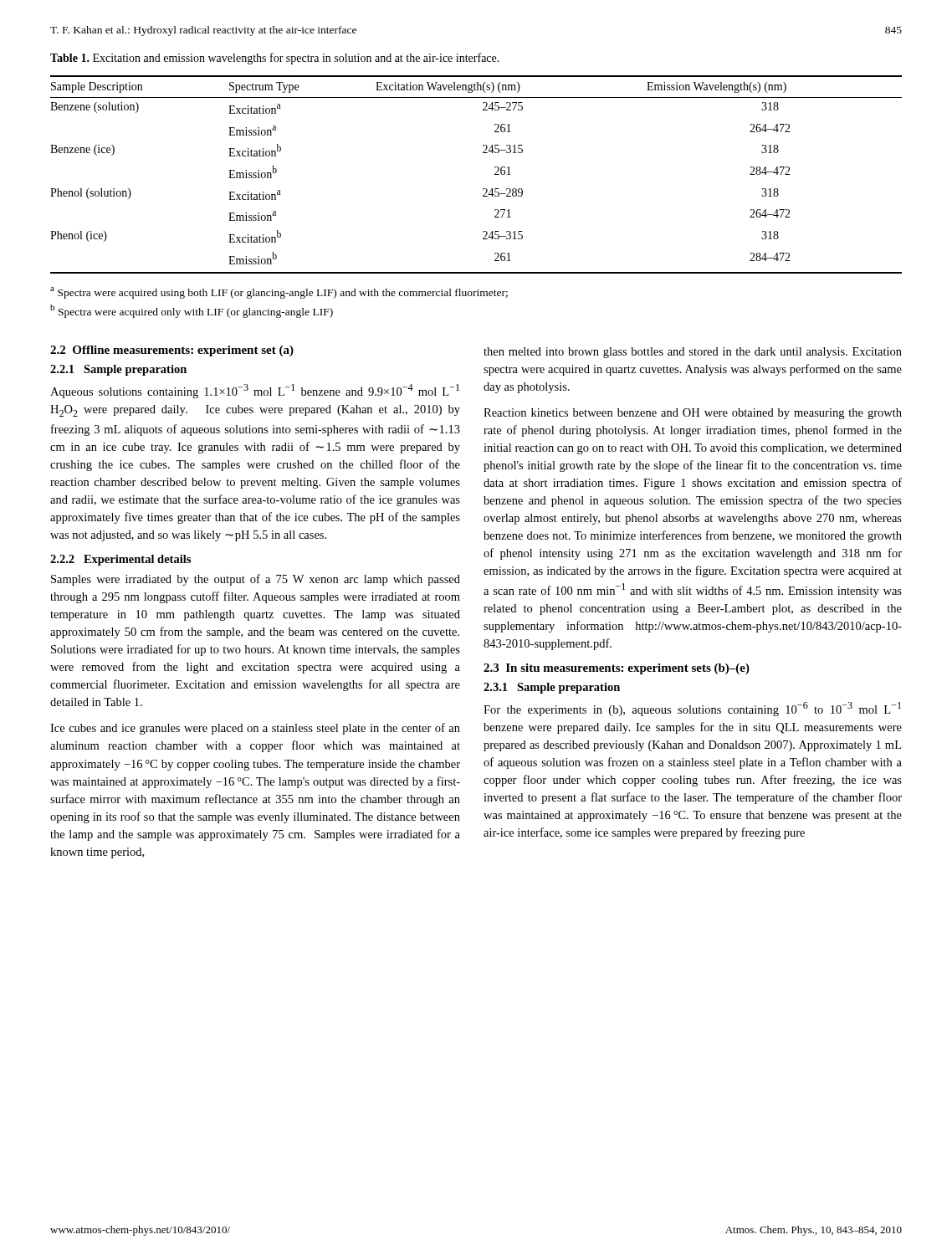Locate the block of text that opens with "Aqueous solutions containing 1.1×10−3 mol L−1"
This screenshot has width=952, height=1255.
pyautogui.click(x=255, y=462)
